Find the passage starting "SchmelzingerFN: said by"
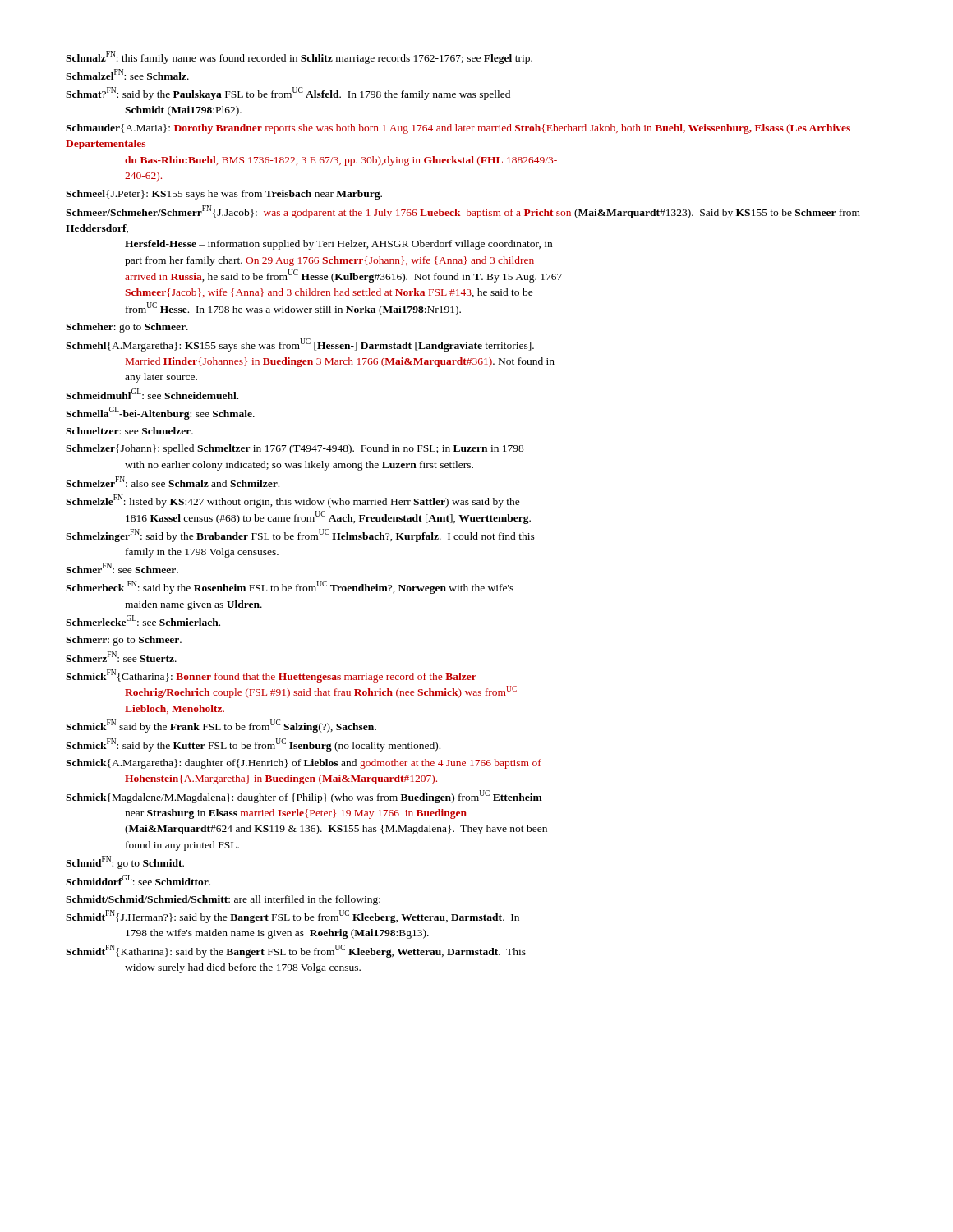The width and height of the screenshot is (953, 1232). 476,544
